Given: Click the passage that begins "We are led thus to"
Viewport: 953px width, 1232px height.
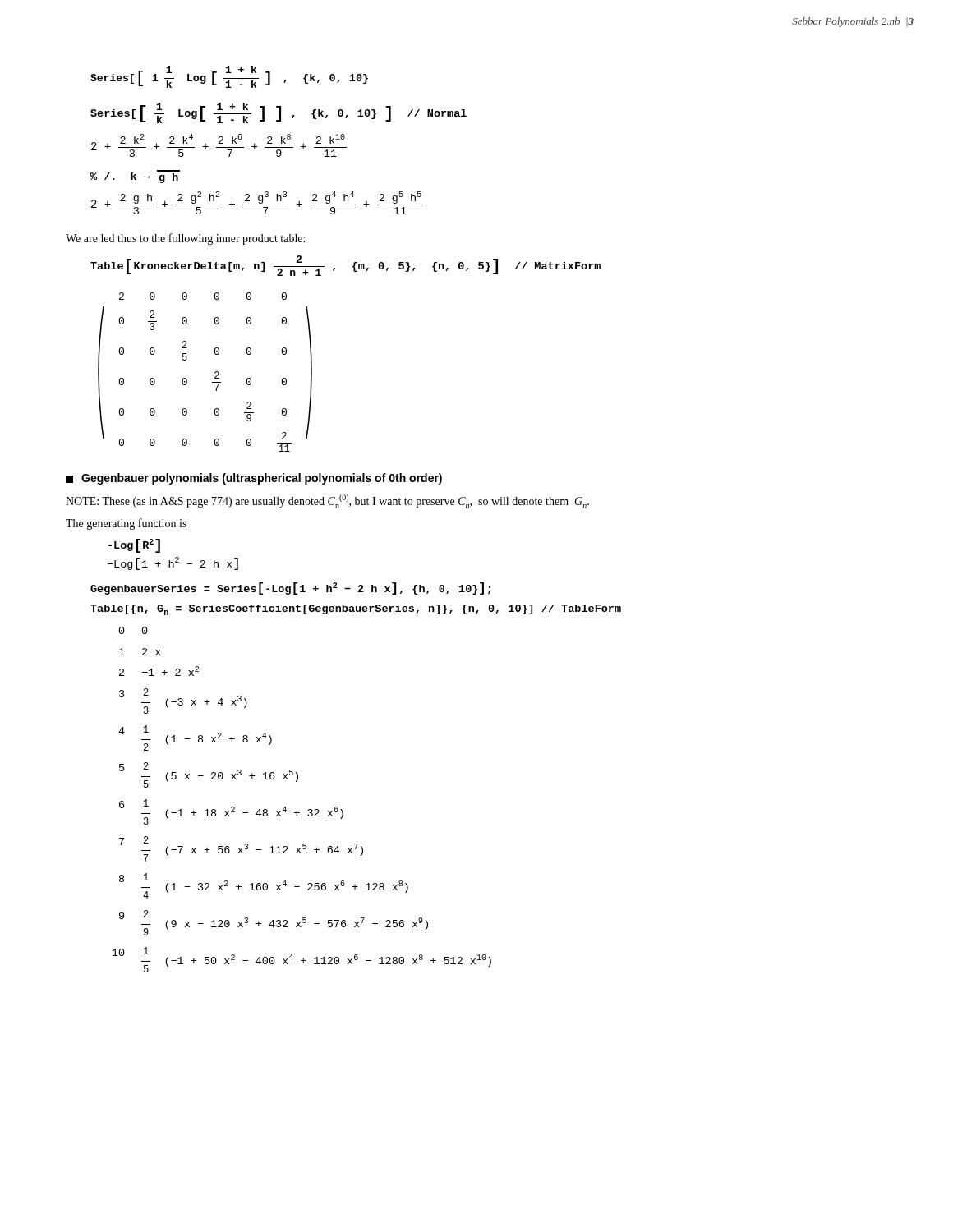Looking at the screenshot, I should point(186,238).
